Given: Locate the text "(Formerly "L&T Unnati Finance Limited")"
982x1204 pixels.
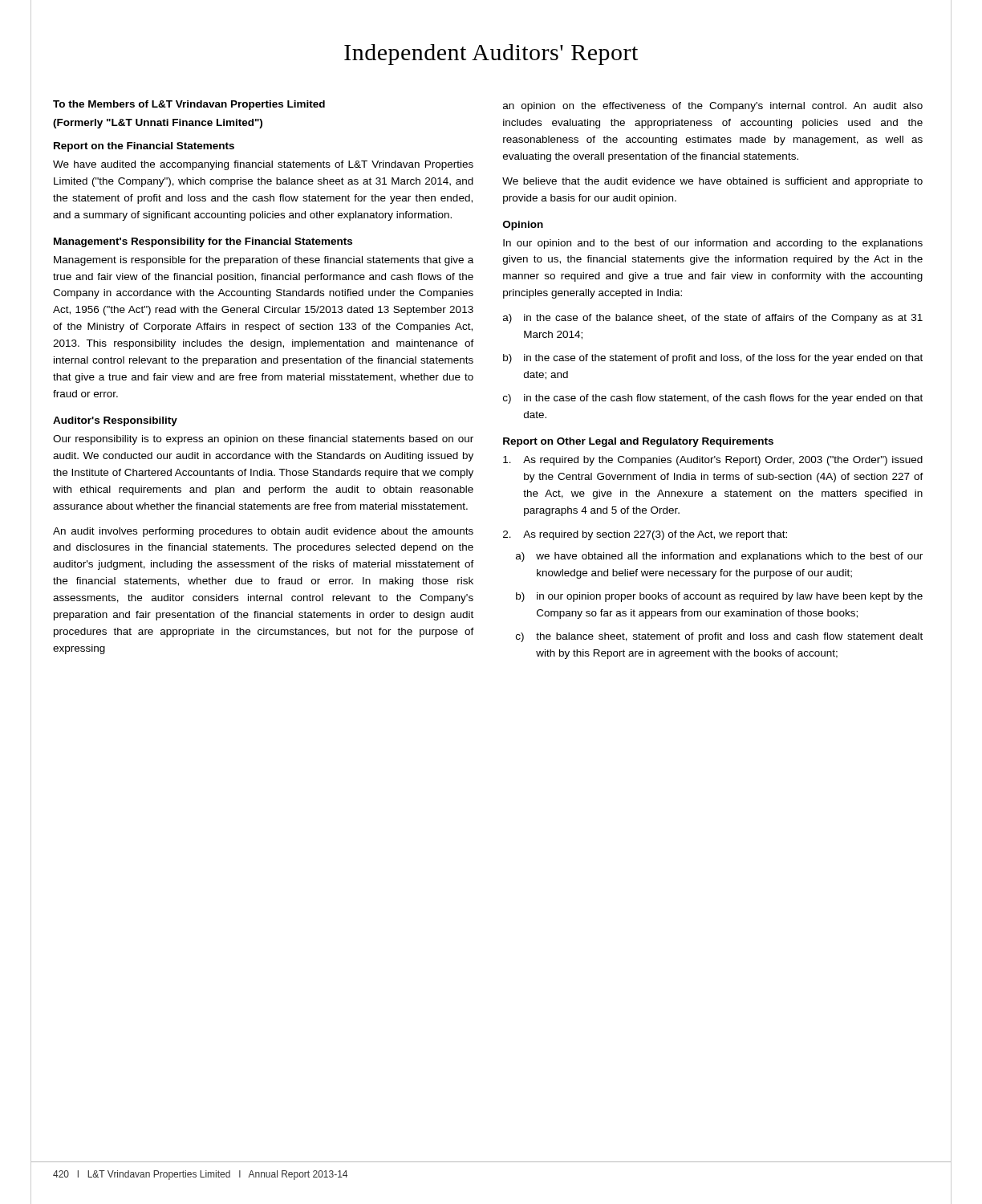Looking at the screenshot, I should (263, 123).
